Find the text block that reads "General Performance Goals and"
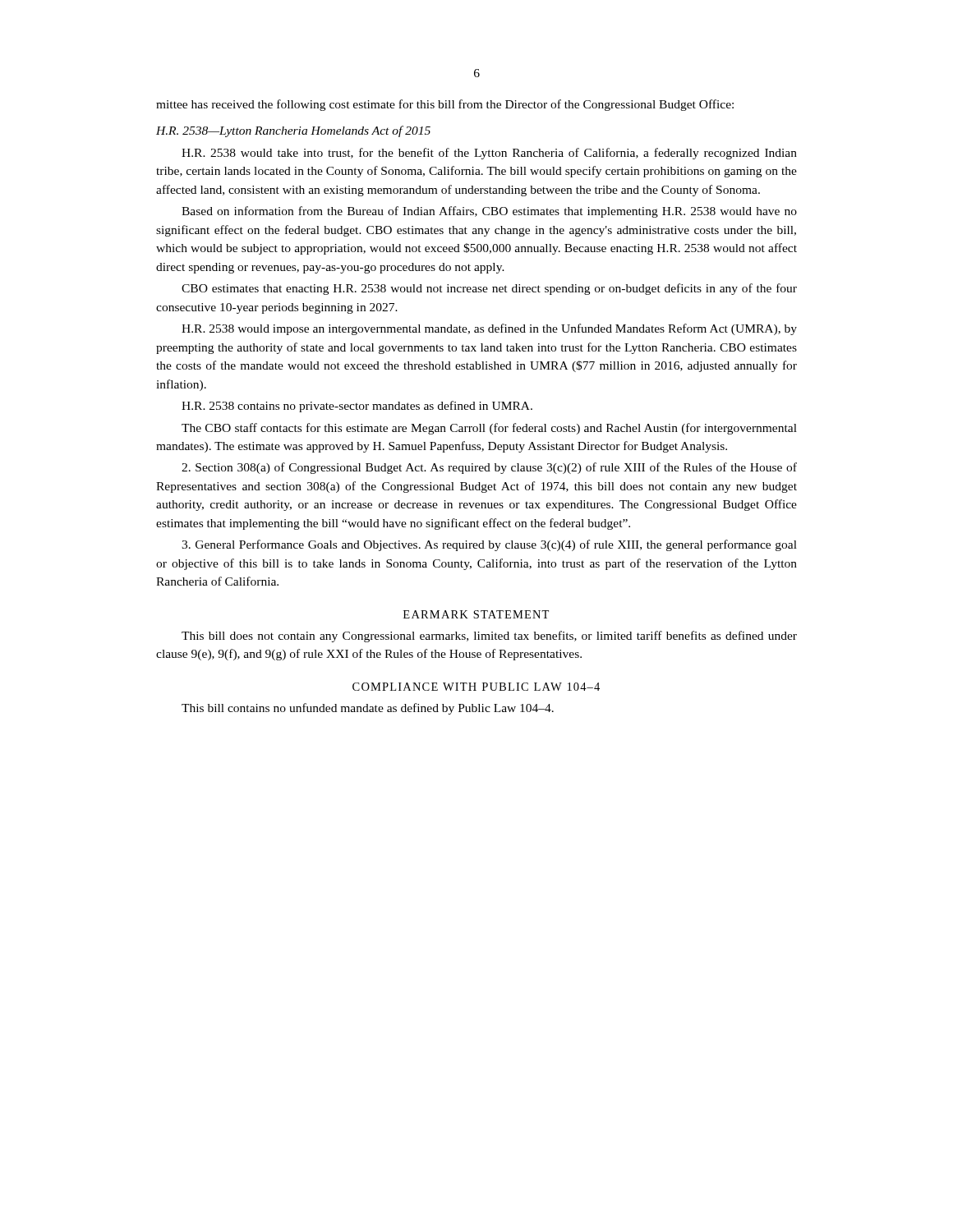The image size is (953, 1232). 476,563
